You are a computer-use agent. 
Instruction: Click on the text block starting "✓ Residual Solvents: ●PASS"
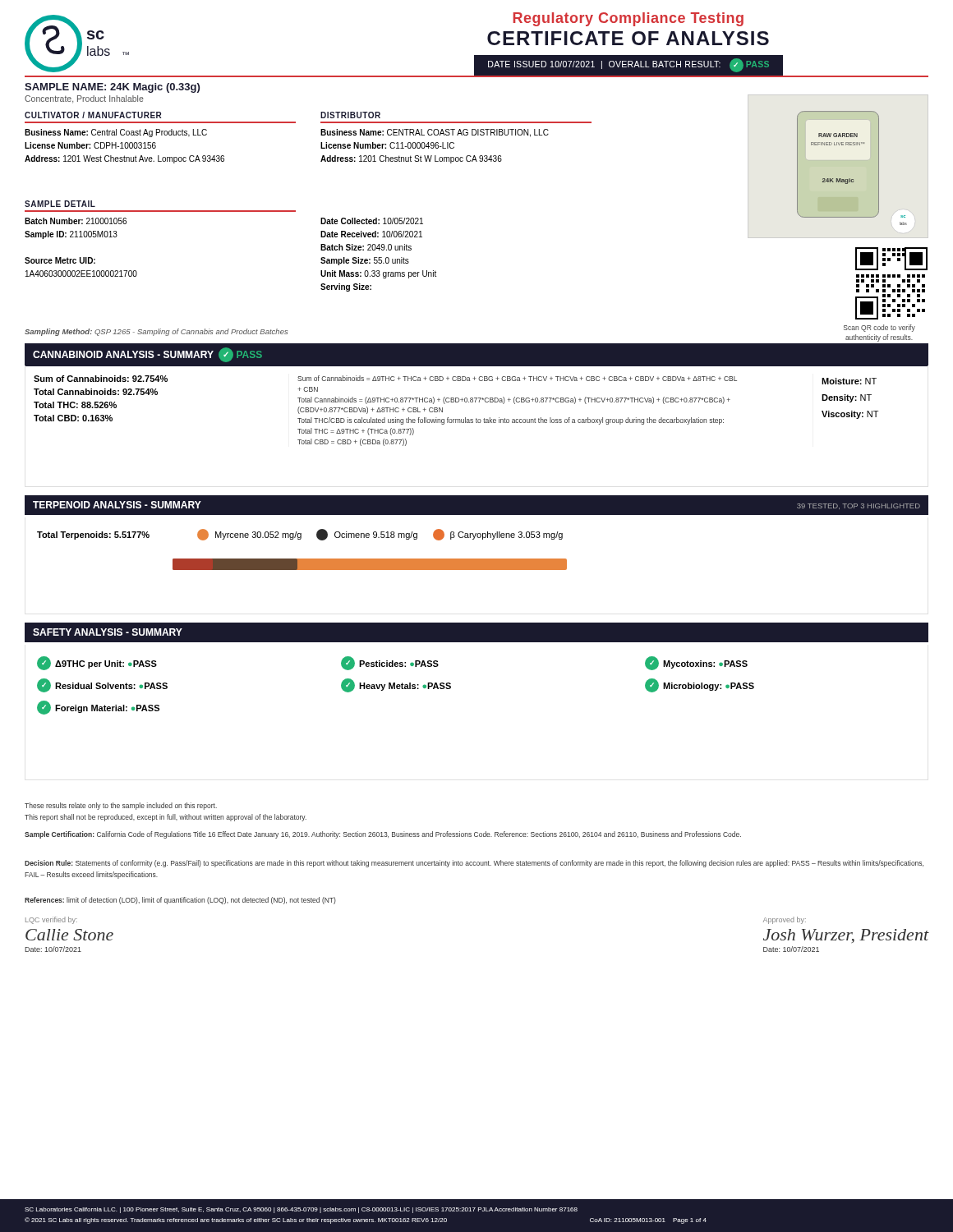click(102, 685)
